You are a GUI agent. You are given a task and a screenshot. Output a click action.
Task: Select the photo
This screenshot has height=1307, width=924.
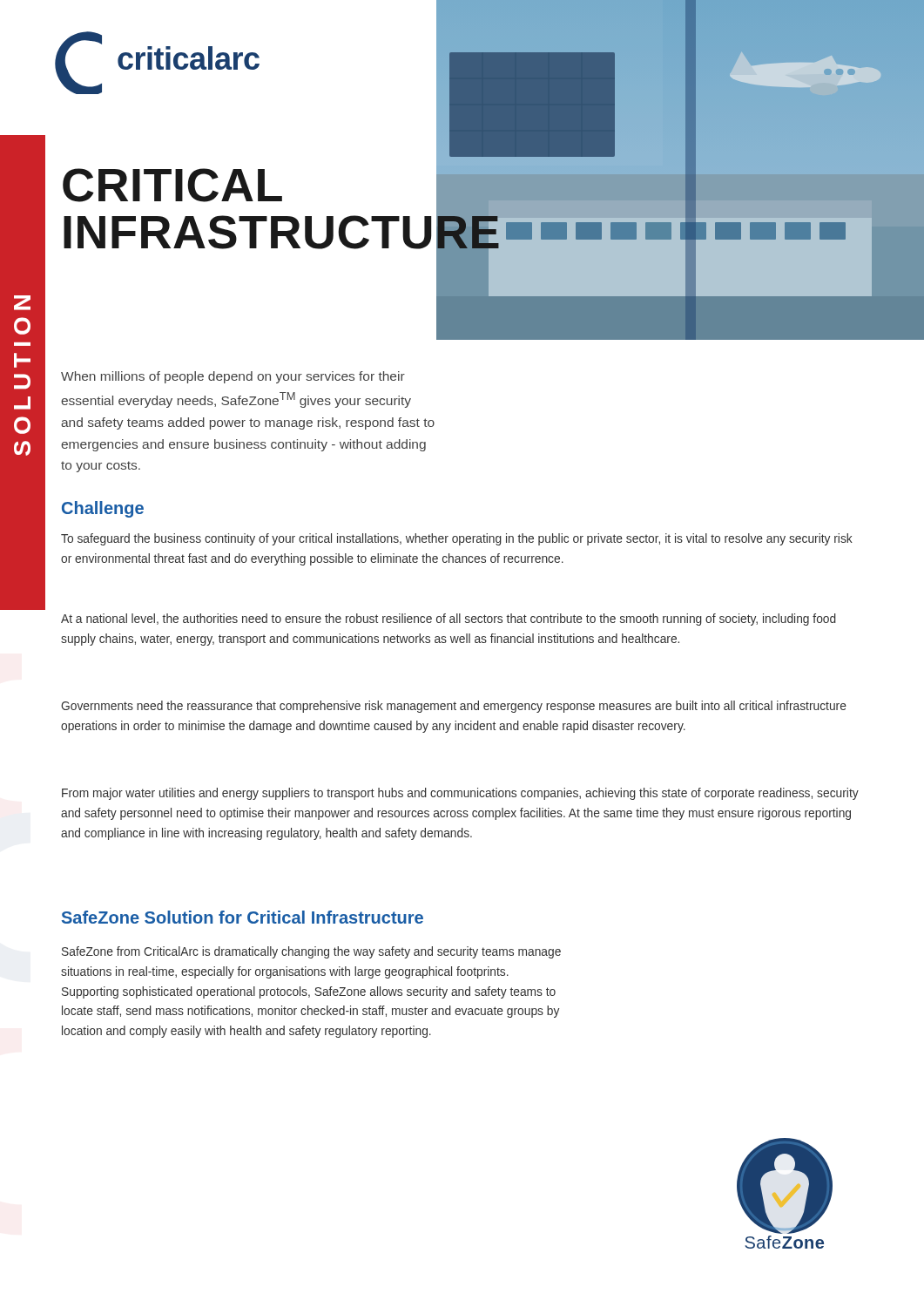[680, 170]
